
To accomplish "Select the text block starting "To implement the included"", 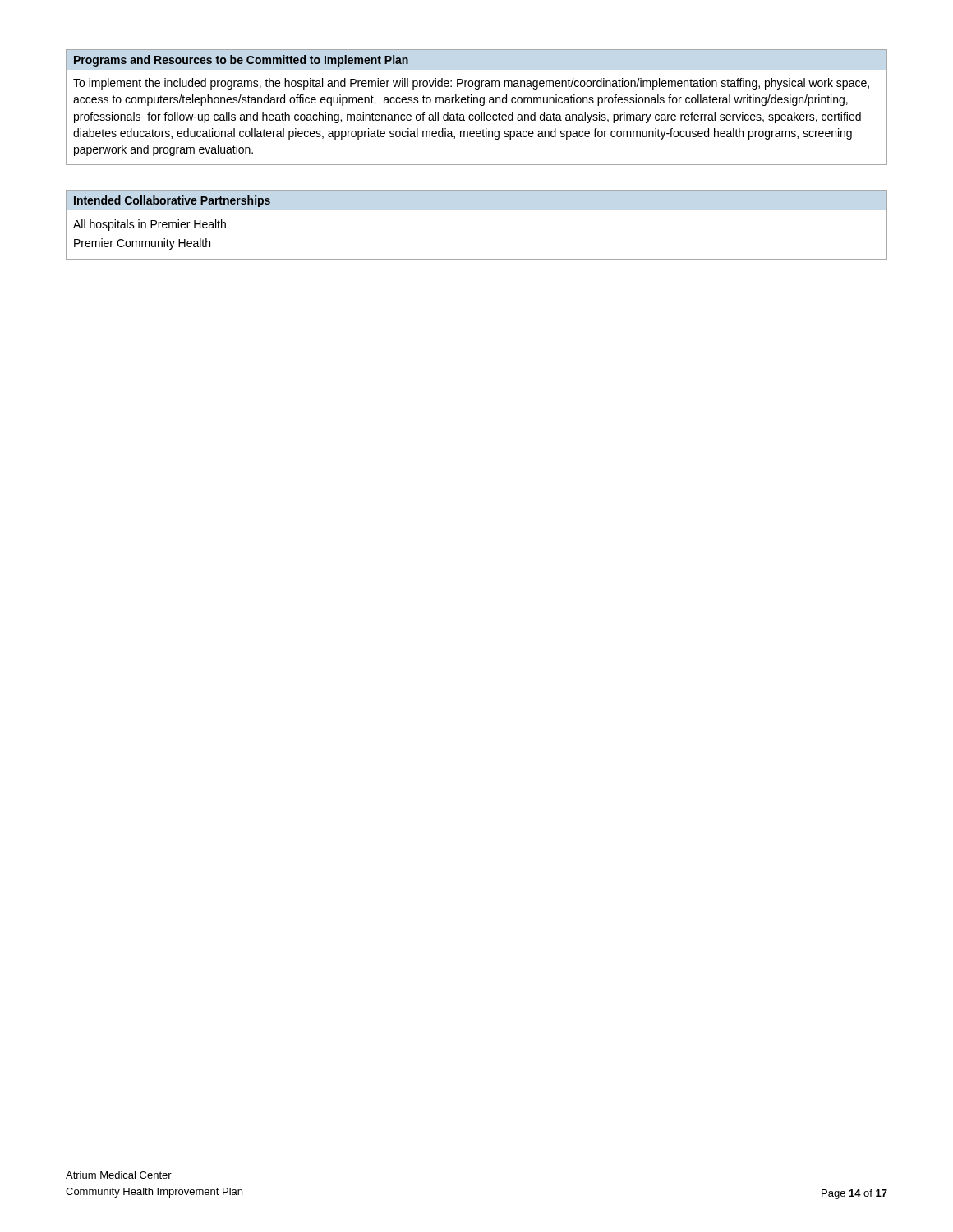I will tap(472, 116).
